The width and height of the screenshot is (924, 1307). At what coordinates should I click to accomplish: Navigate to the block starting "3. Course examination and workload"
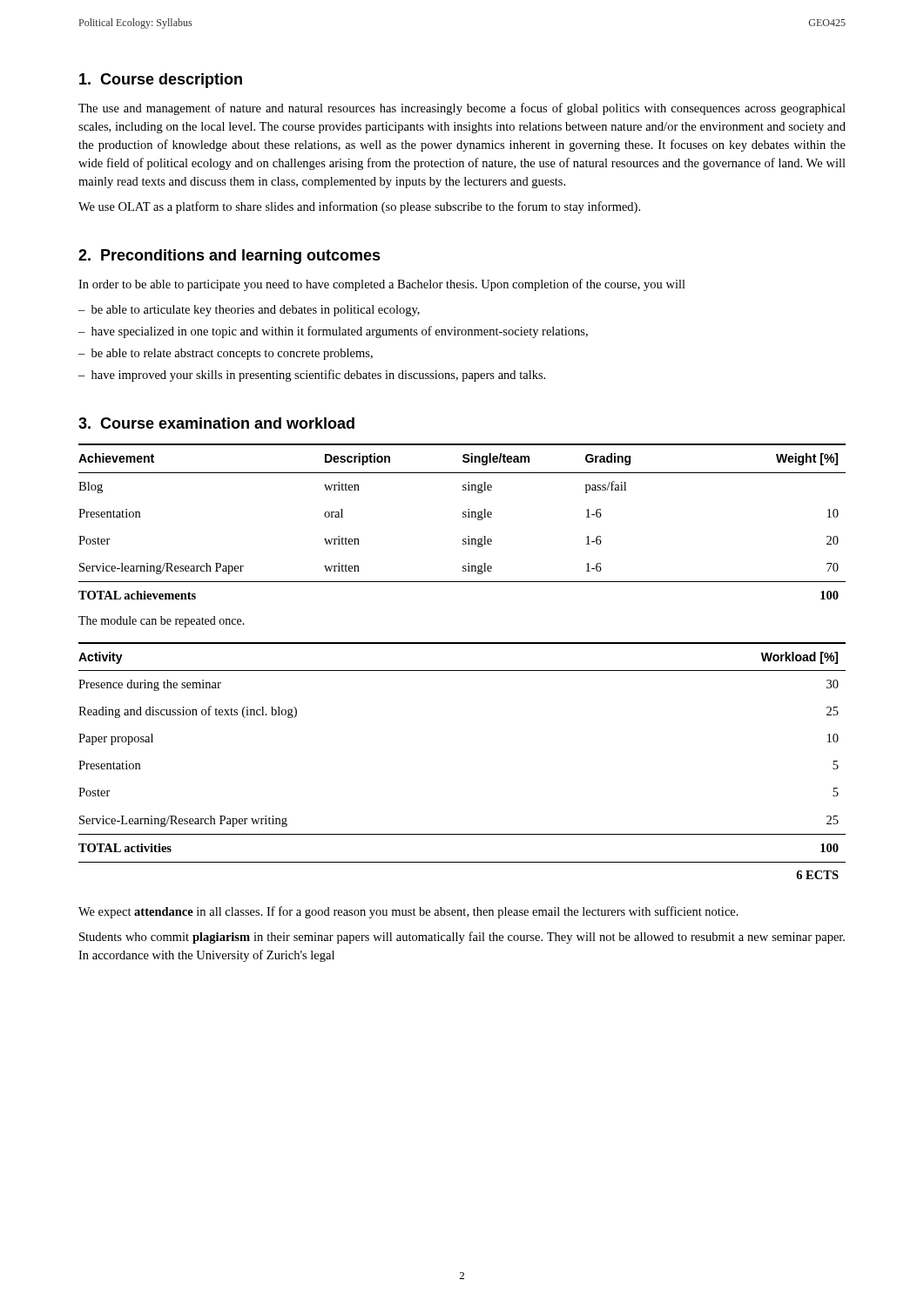(217, 424)
